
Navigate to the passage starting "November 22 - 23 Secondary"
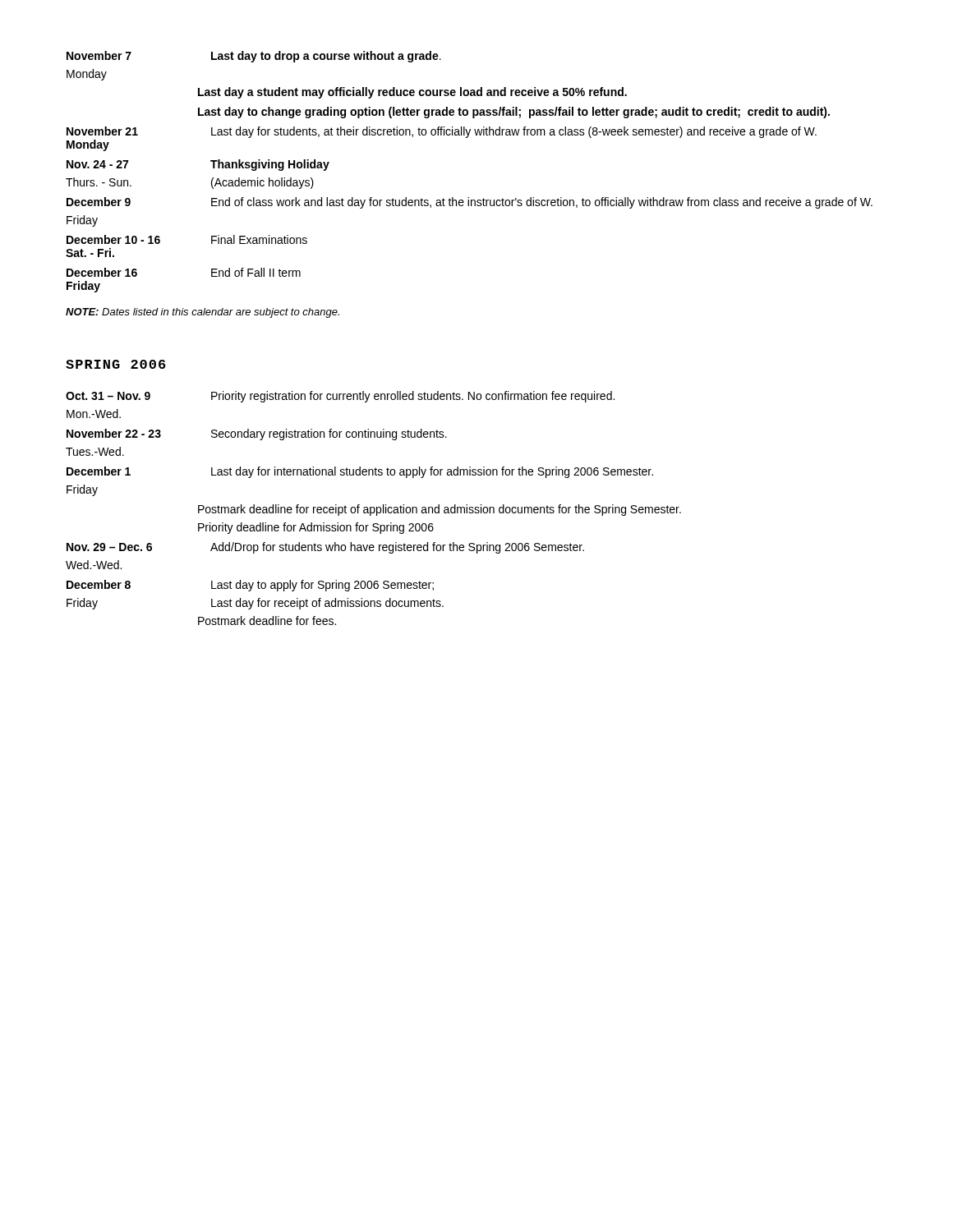click(x=257, y=434)
